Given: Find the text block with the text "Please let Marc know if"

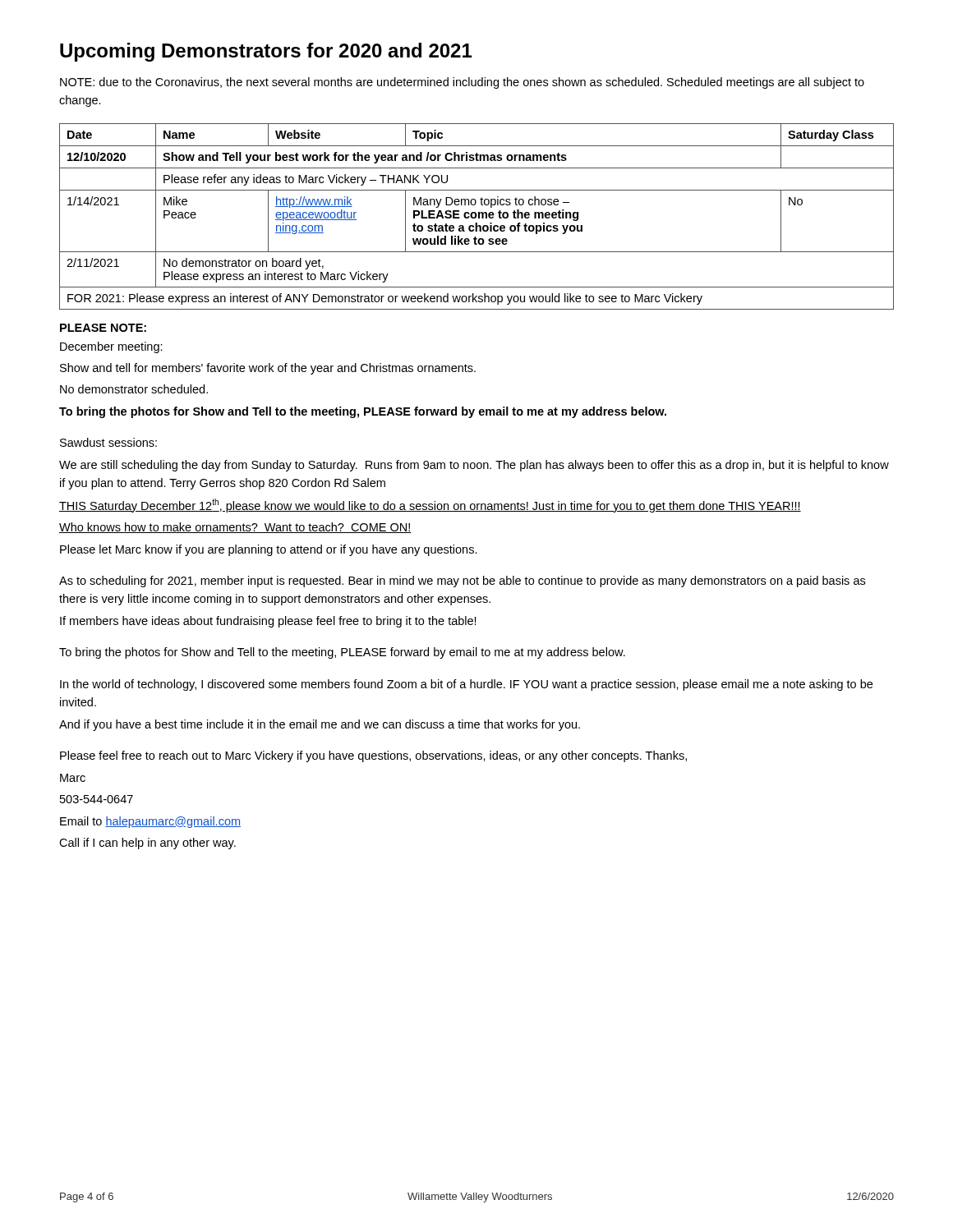Looking at the screenshot, I should [268, 549].
